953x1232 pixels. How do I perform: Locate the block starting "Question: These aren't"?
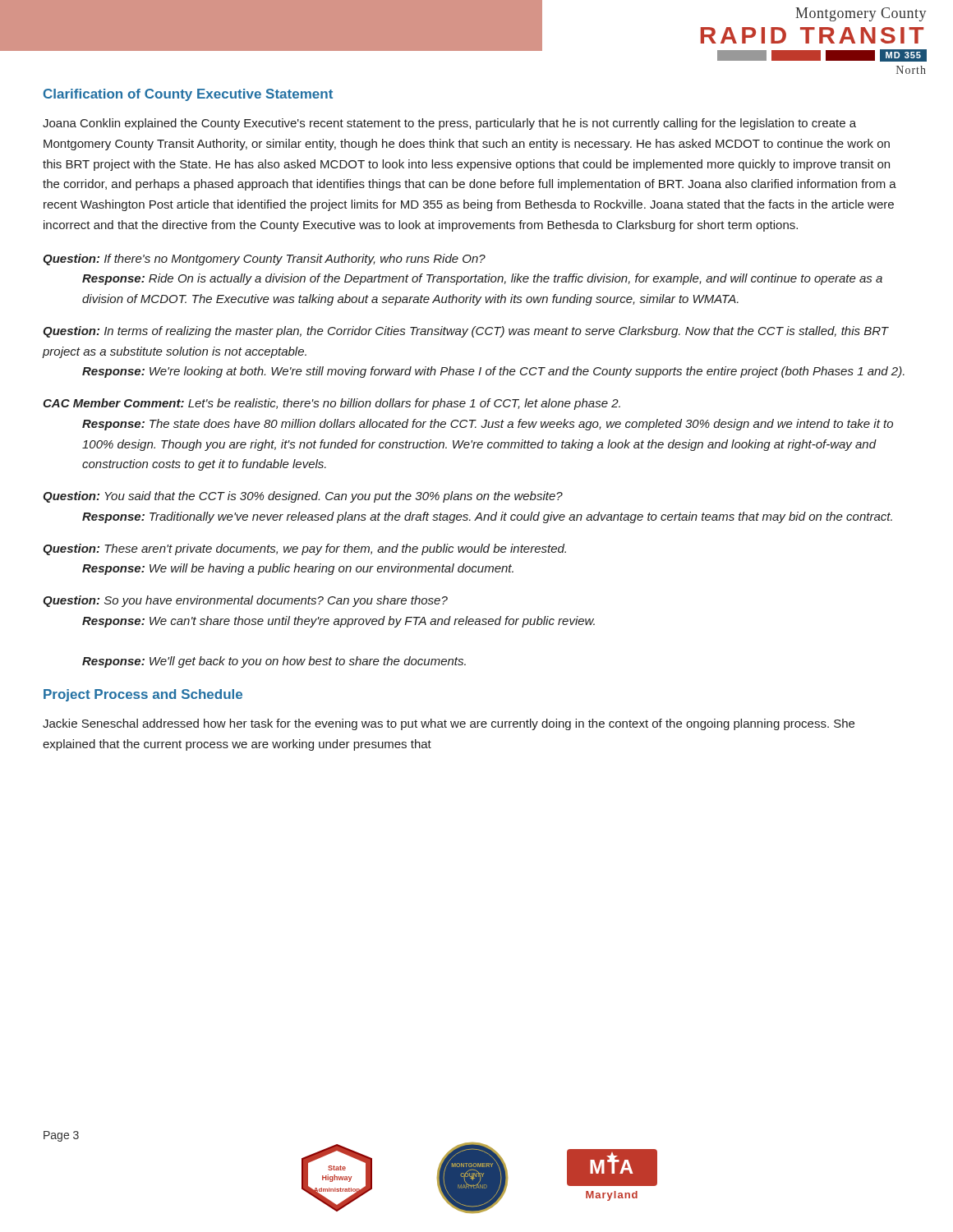click(x=476, y=560)
